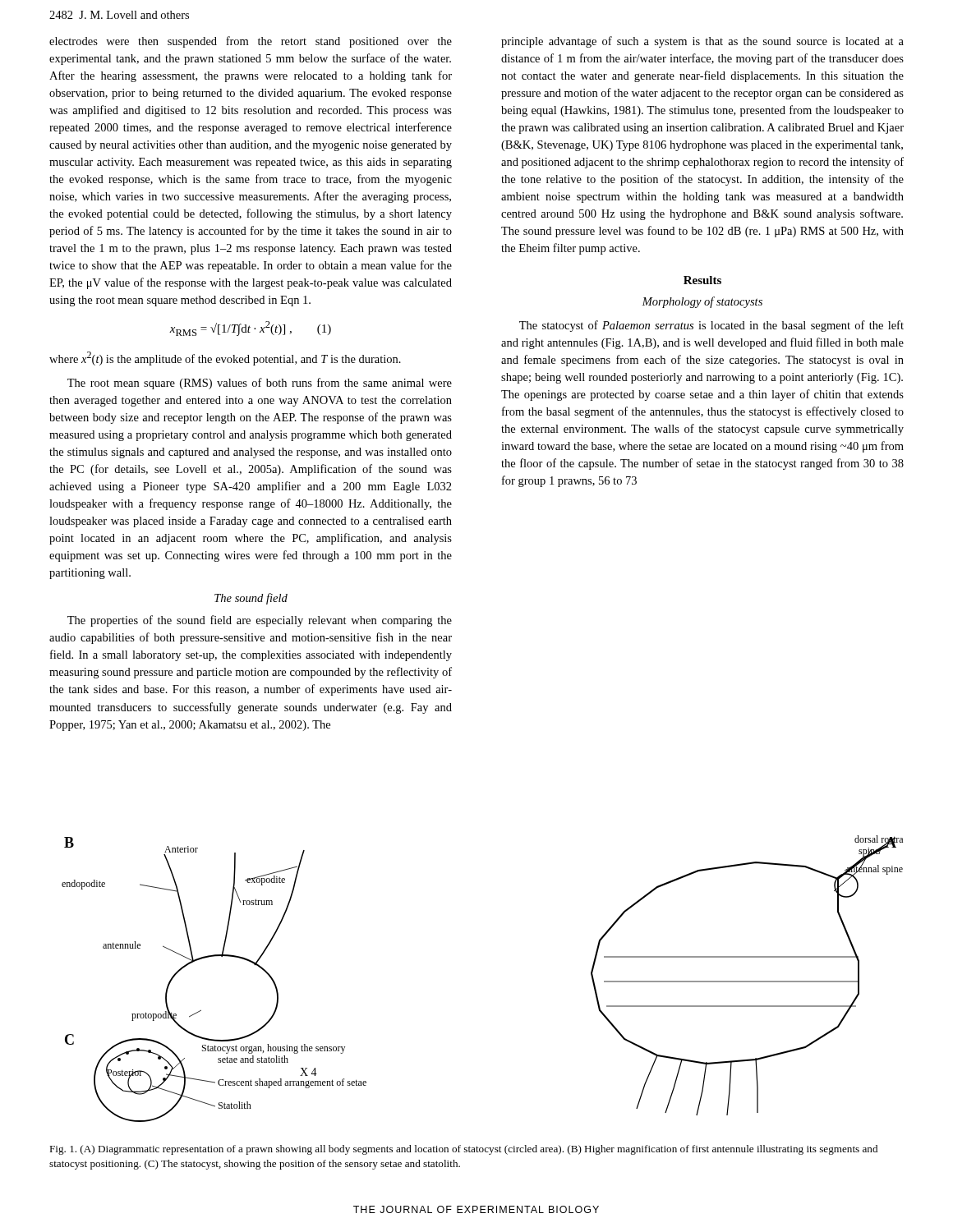
Task: Select the text block that reads "principle advantage of such a system is"
Action: pyautogui.click(x=702, y=145)
